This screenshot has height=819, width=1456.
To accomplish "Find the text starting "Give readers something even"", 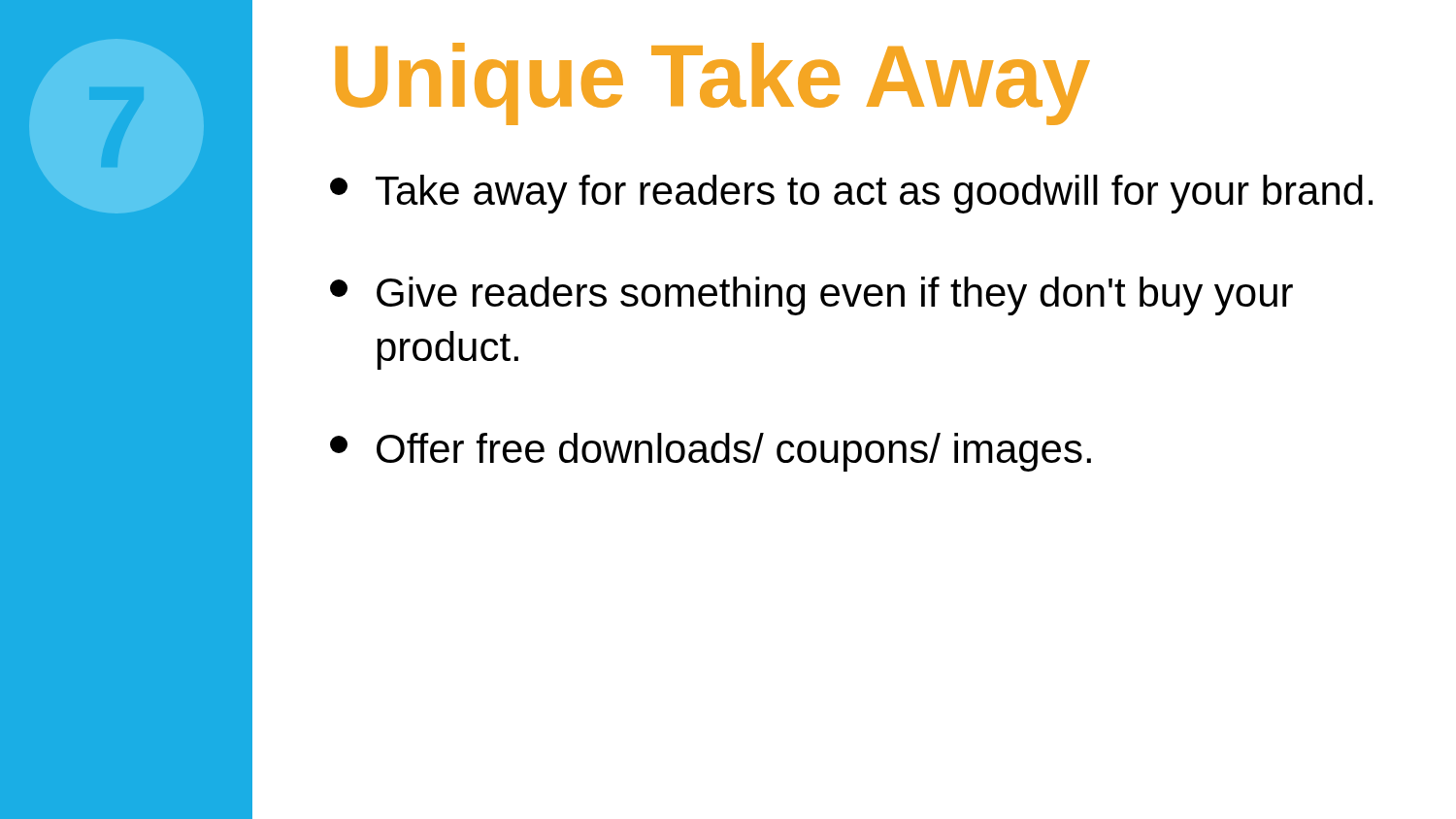I will click(x=854, y=321).
